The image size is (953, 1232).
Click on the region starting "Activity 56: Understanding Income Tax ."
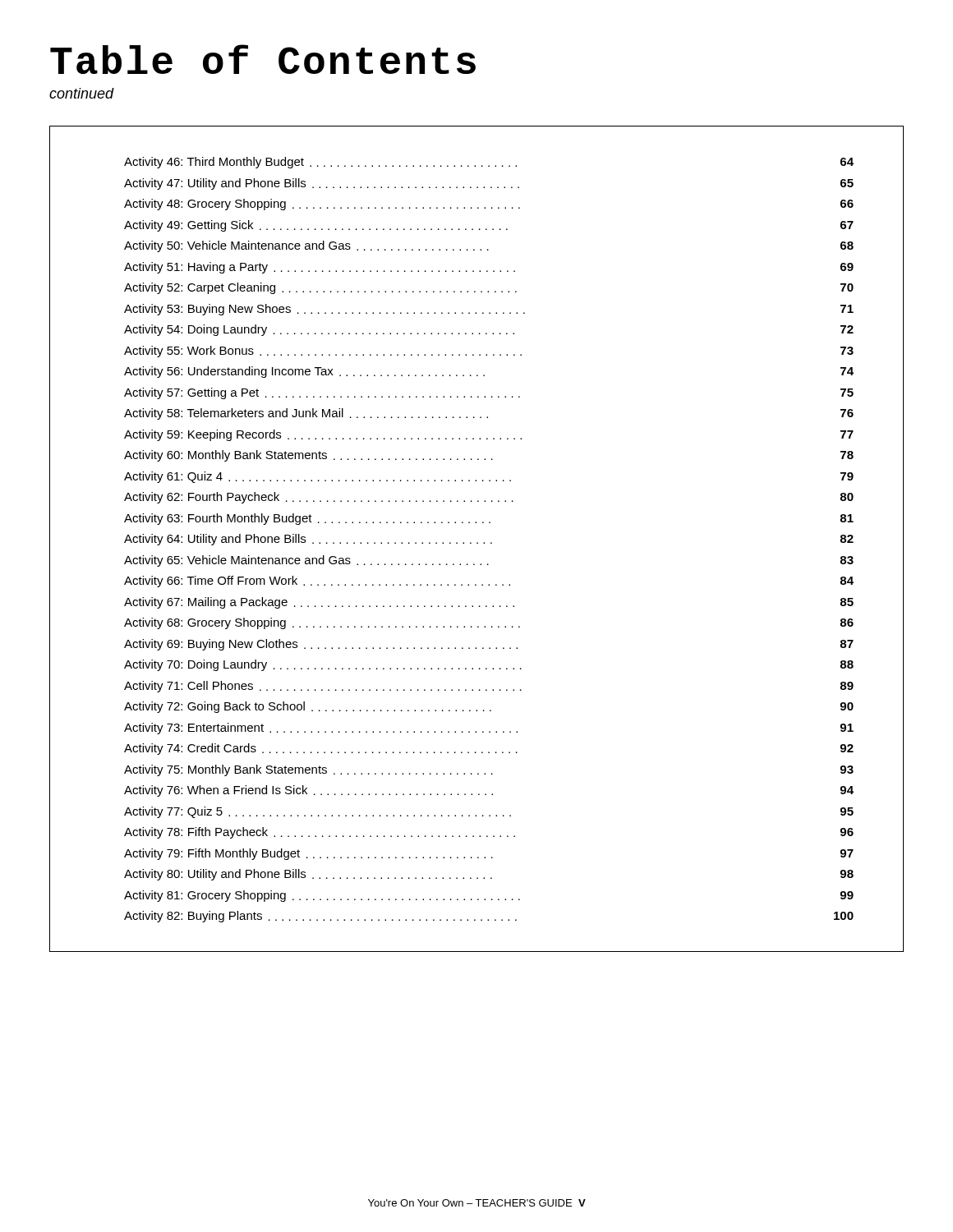point(489,371)
